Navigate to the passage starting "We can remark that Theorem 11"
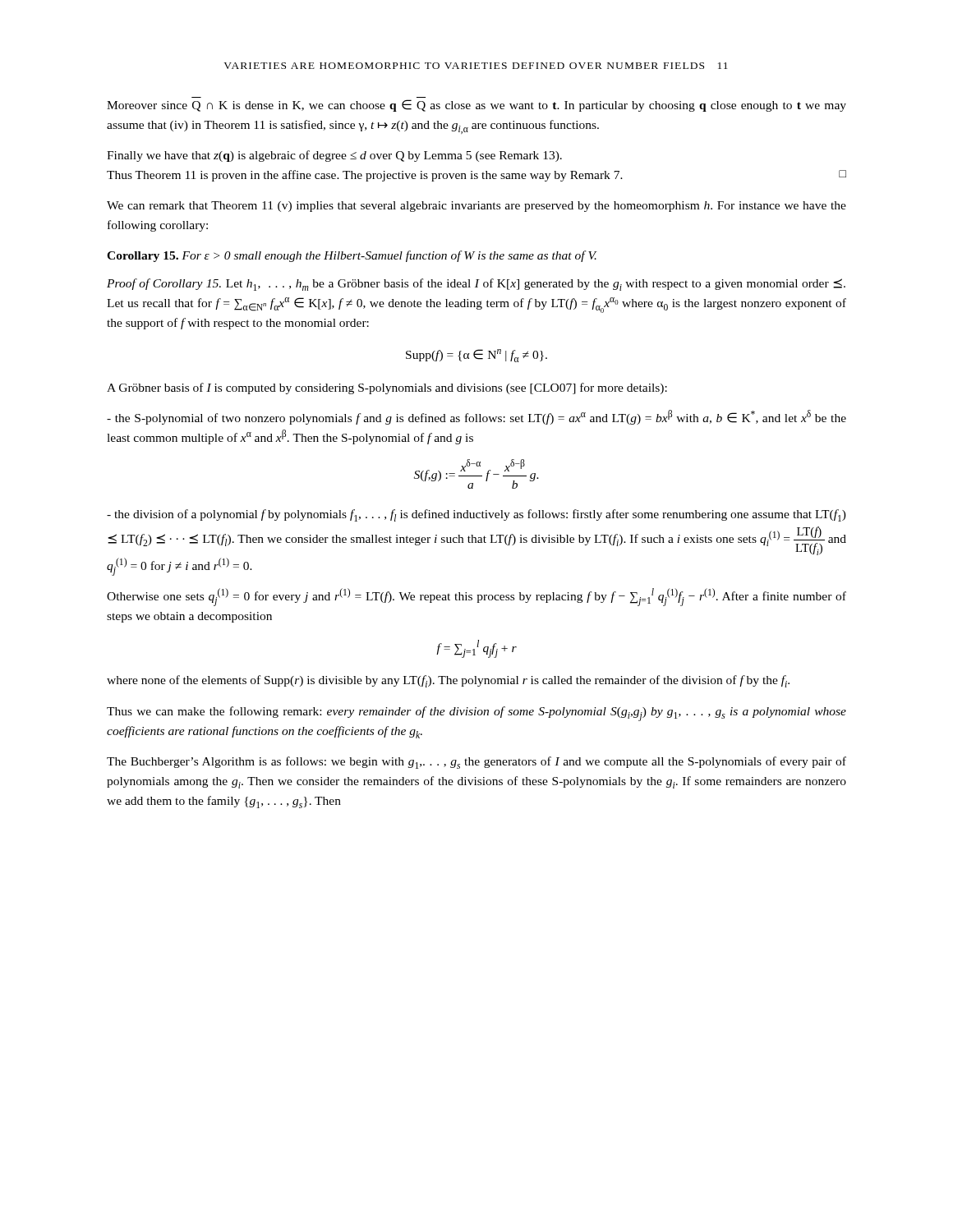Screen dimensions: 1232x953 point(476,215)
